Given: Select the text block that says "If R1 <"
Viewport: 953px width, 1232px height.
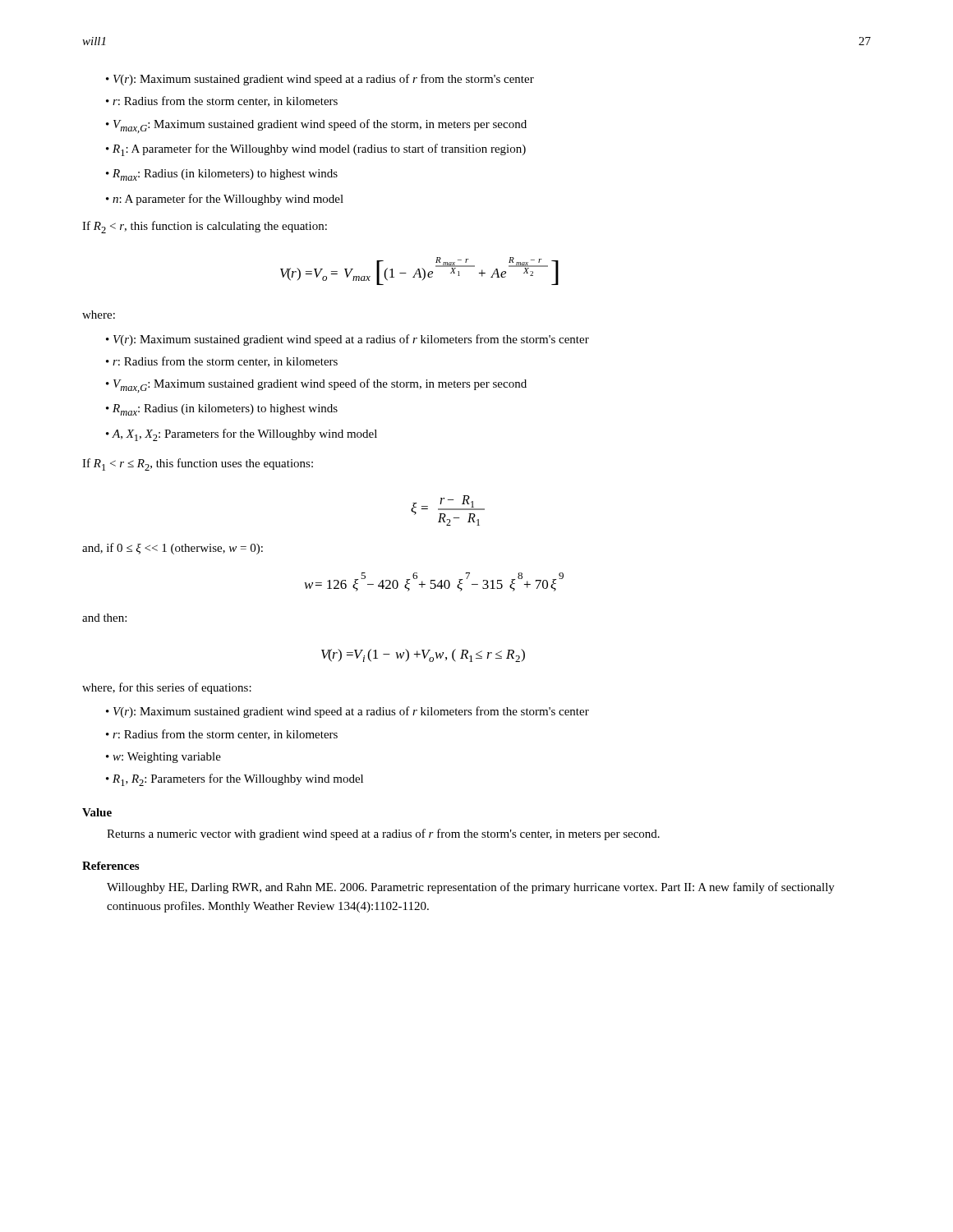Looking at the screenshot, I should (x=198, y=465).
